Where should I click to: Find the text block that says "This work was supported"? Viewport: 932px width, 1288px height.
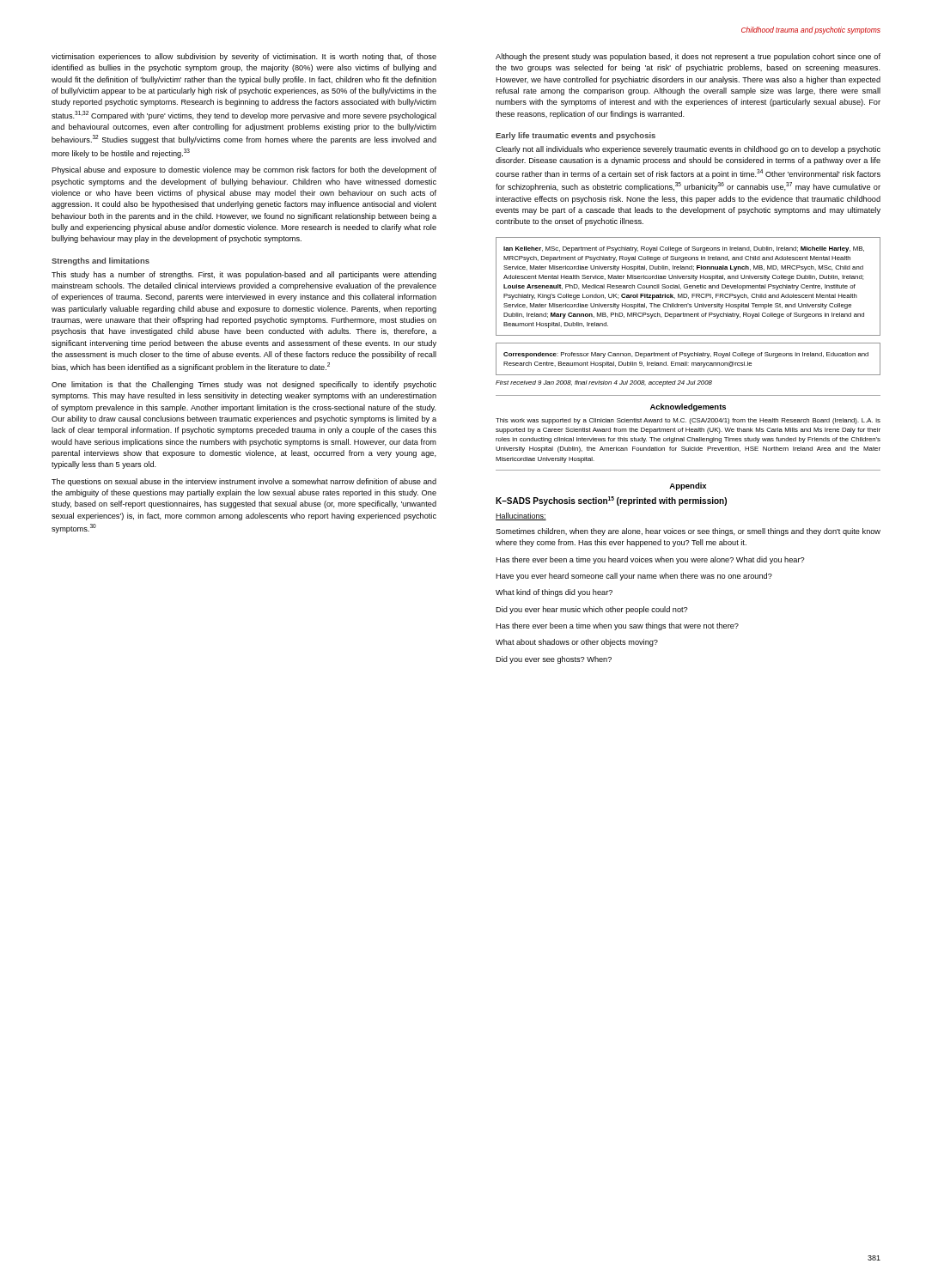[x=688, y=440]
